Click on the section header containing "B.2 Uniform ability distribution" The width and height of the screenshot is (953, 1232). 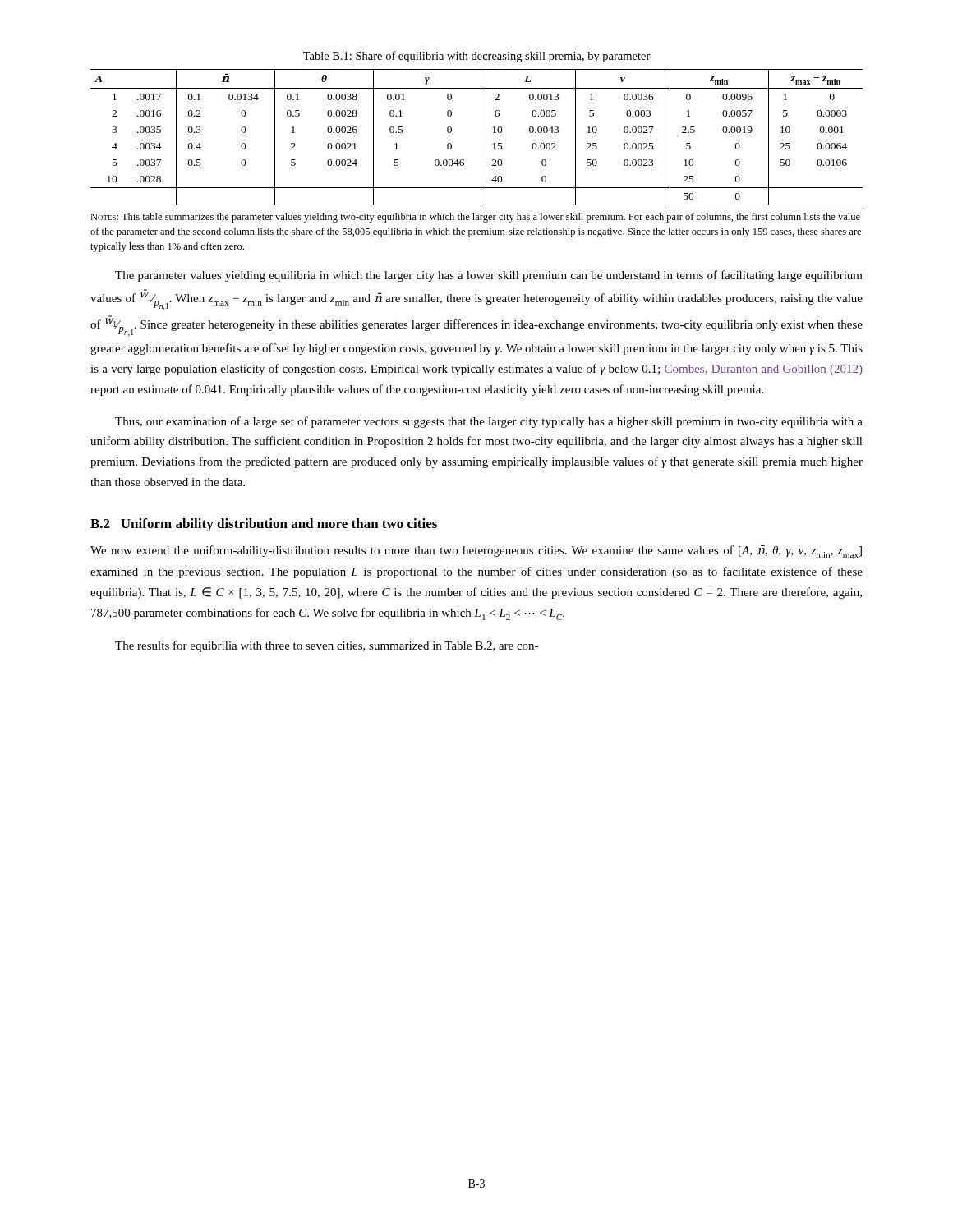264,523
